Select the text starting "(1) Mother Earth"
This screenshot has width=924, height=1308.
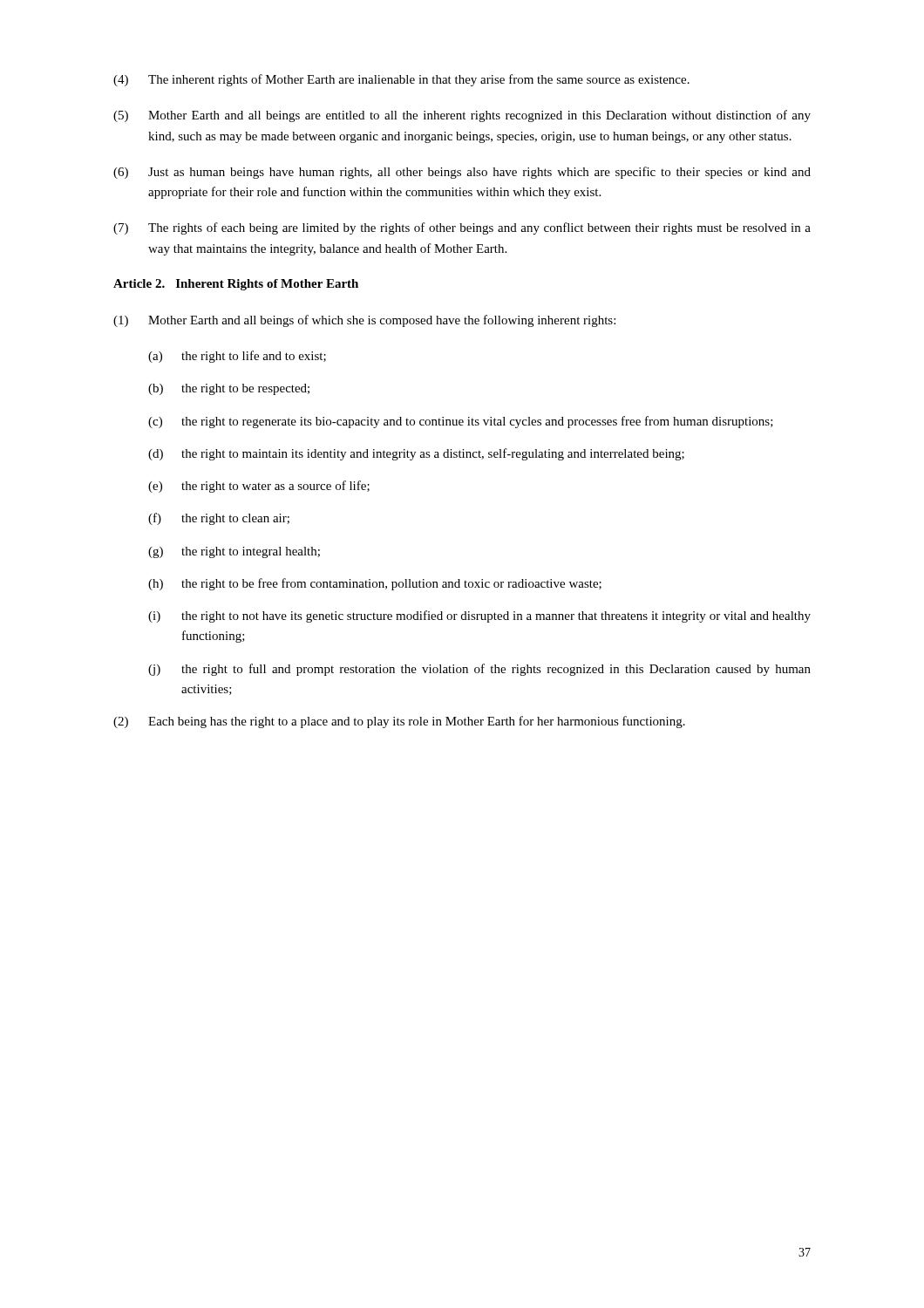click(x=462, y=320)
